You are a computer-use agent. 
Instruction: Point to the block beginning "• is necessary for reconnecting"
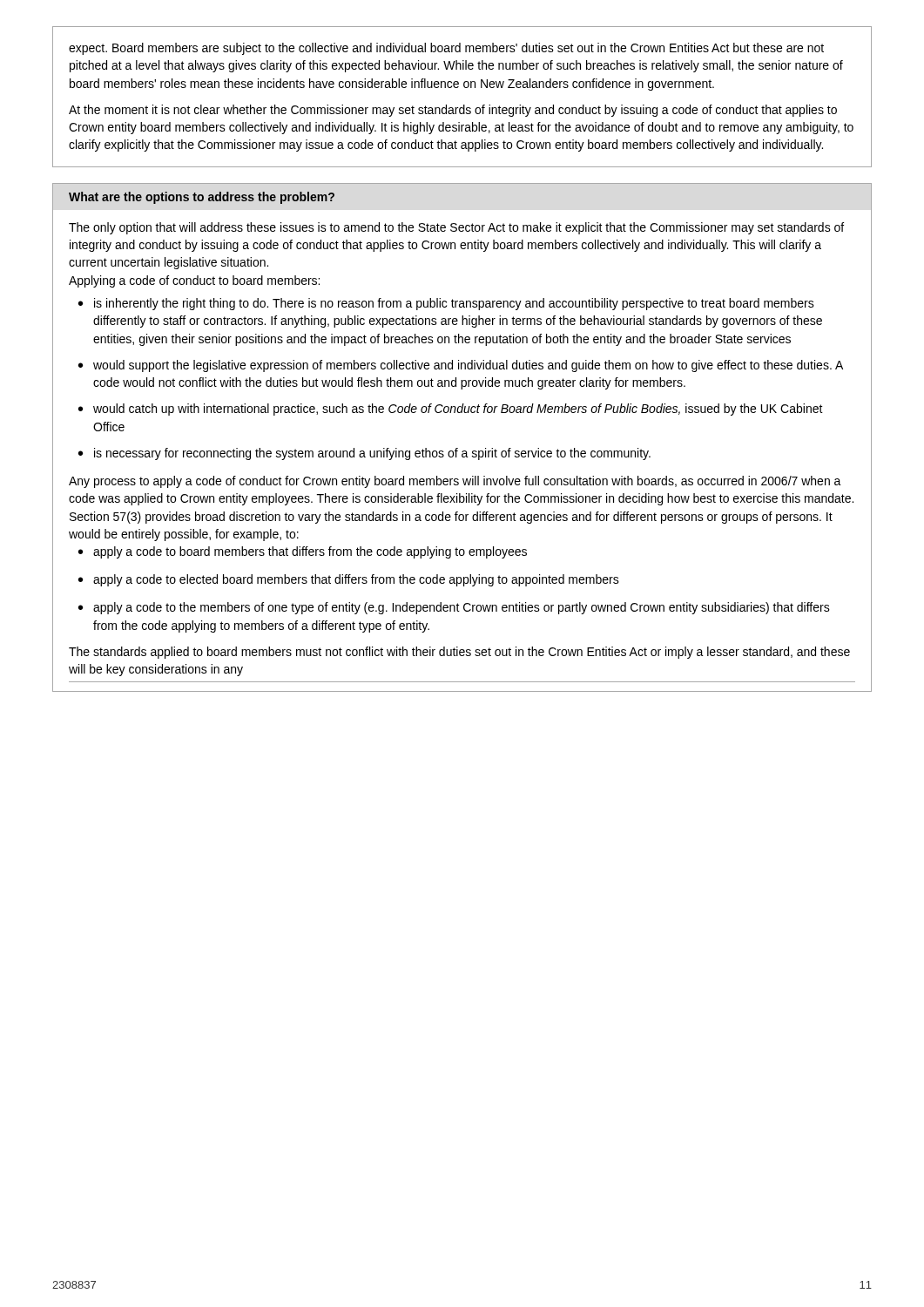pos(466,454)
